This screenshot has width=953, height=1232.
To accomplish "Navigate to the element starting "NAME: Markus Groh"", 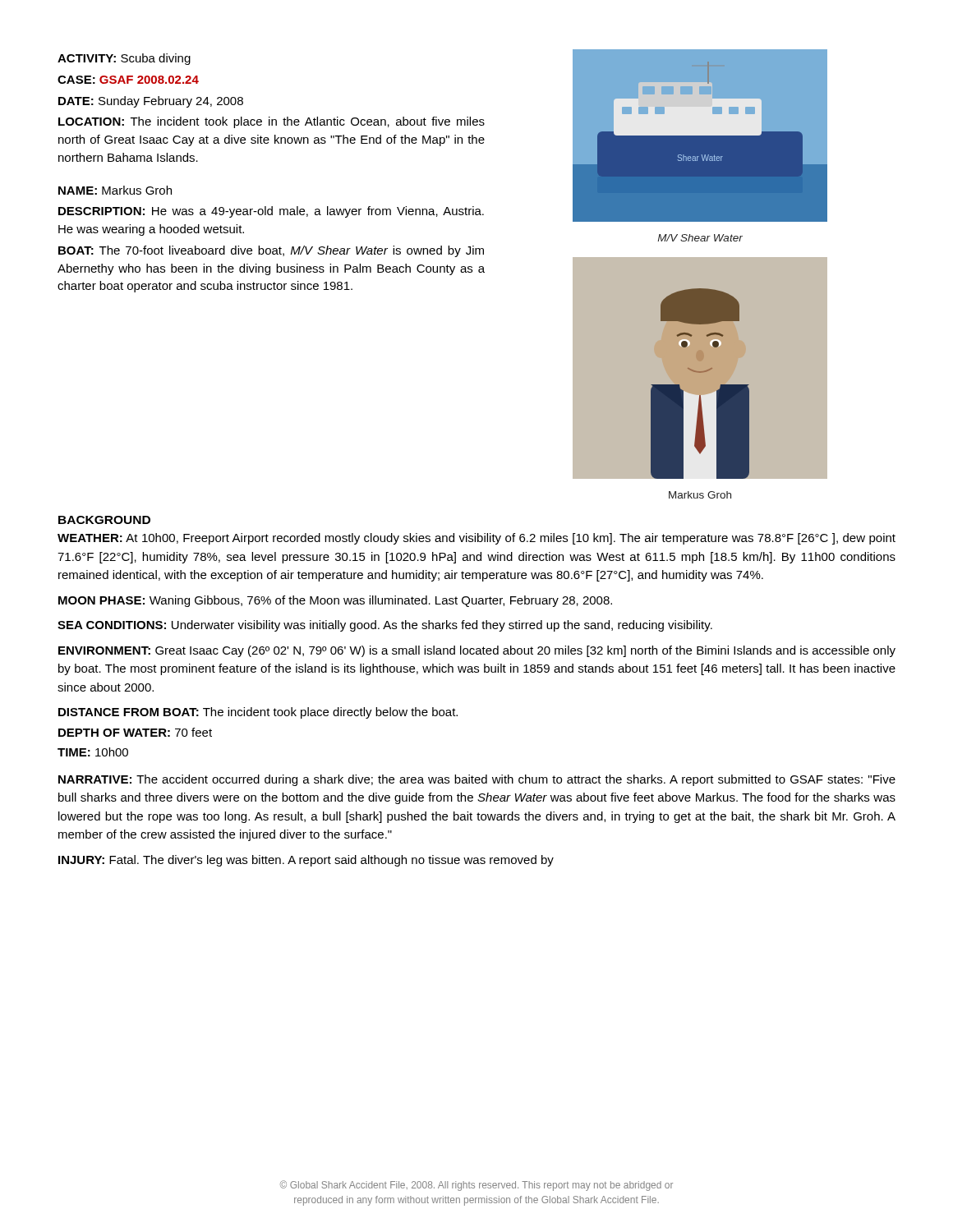I will click(115, 190).
